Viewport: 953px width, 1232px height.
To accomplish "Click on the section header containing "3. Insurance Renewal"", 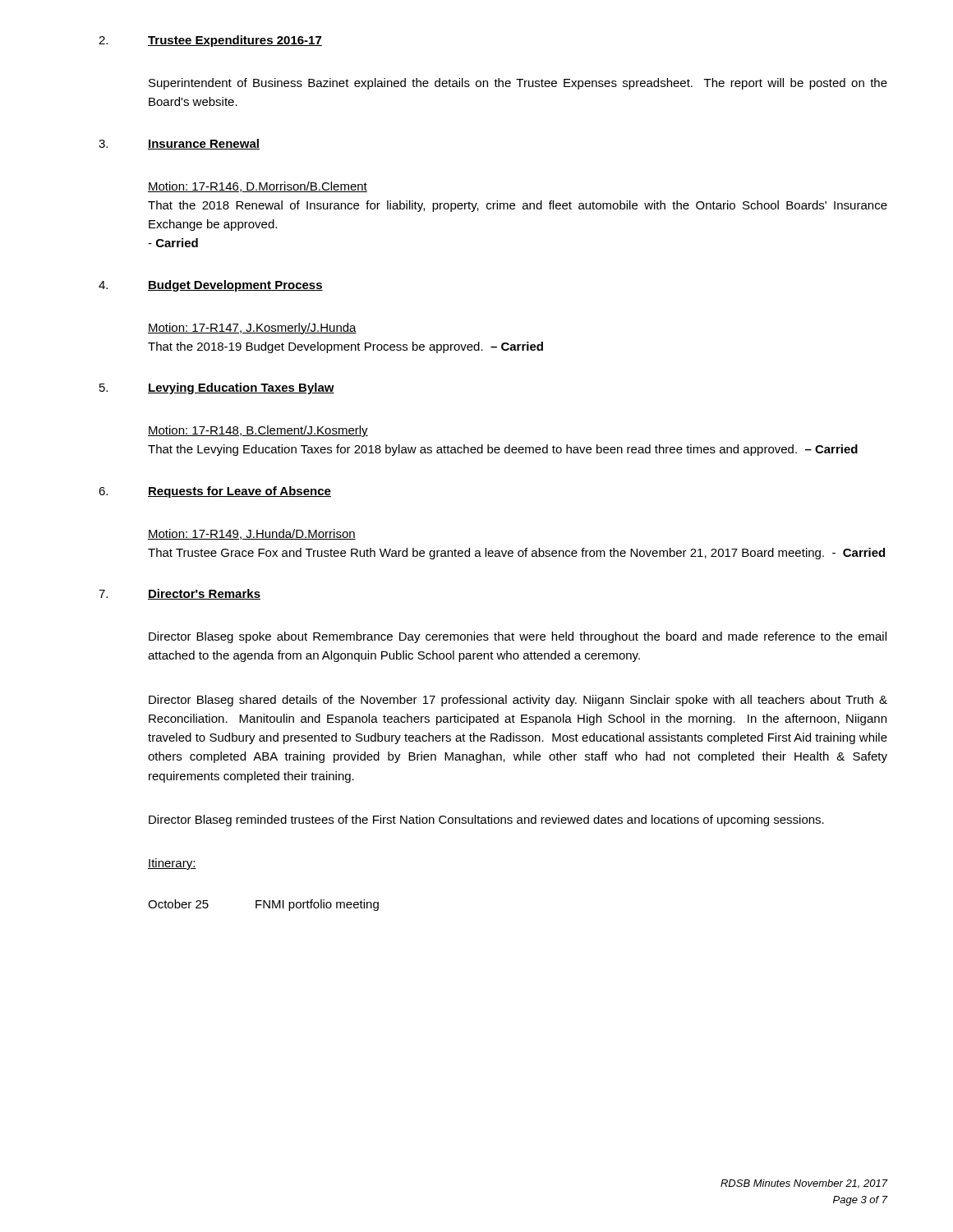I will pos(179,144).
